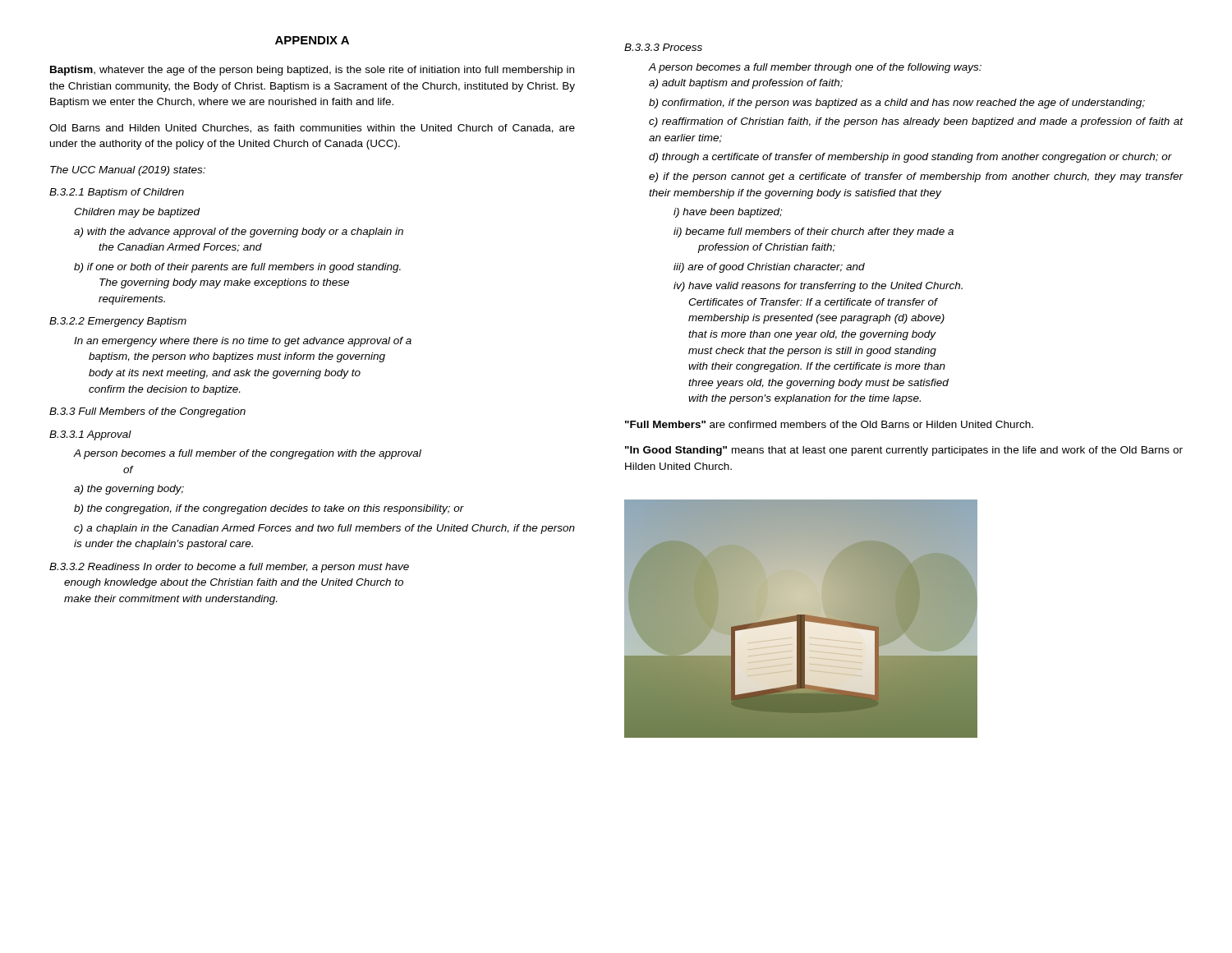Point to the block beginning "c) a chaplain"

[324, 535]
